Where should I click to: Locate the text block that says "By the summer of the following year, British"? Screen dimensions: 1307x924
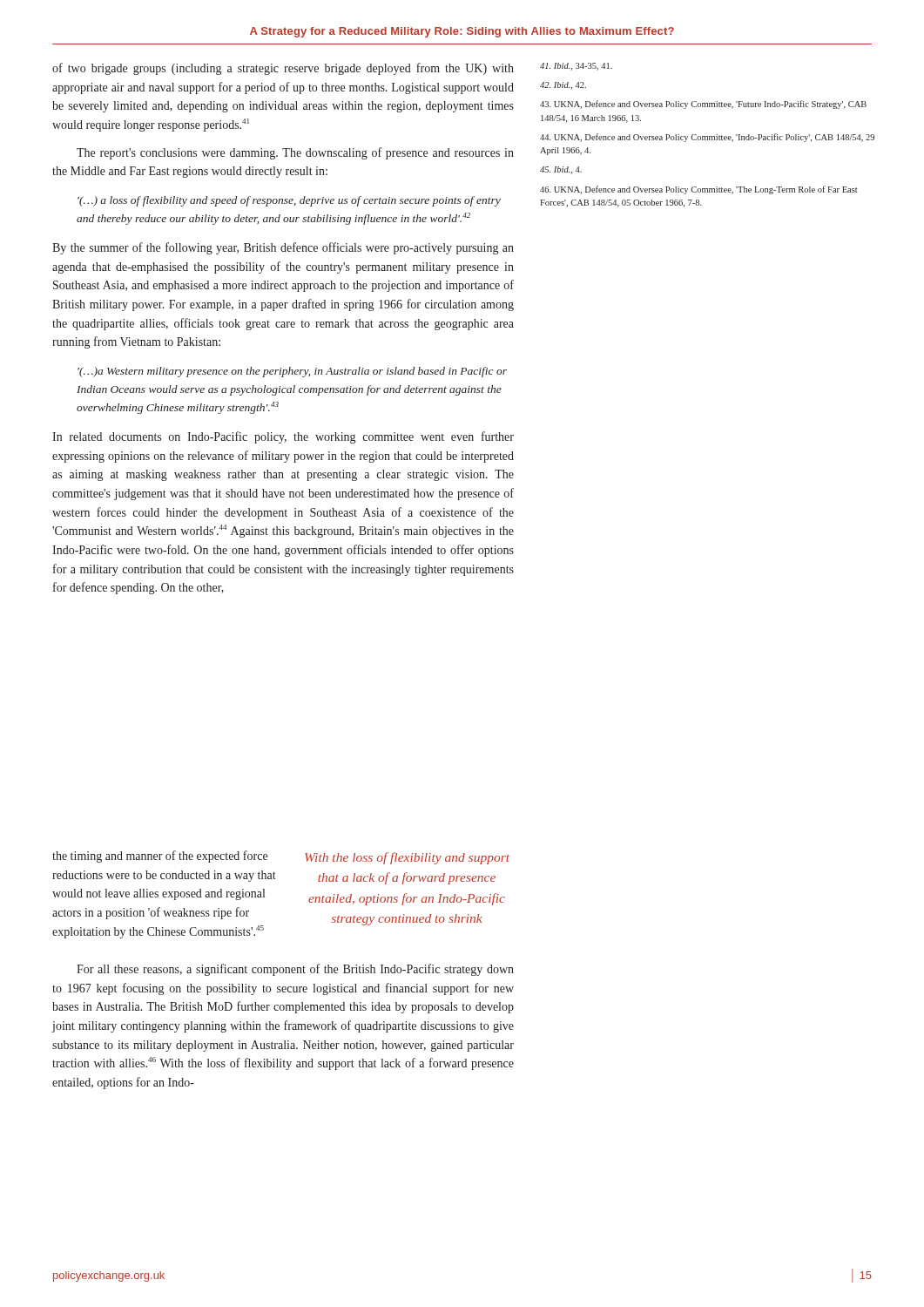[x=283, y=295]
